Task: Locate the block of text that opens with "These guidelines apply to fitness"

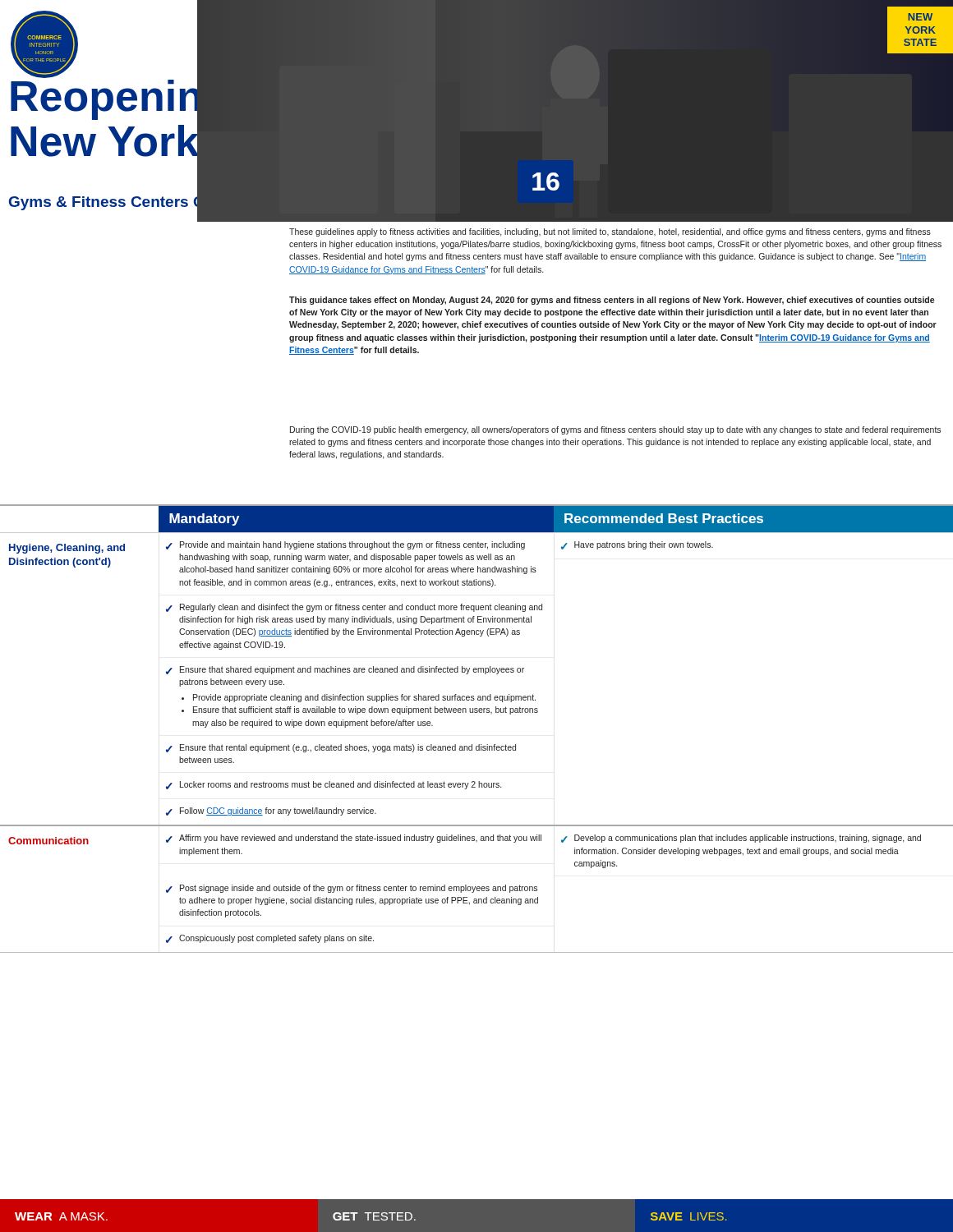Action: [616, 251]
